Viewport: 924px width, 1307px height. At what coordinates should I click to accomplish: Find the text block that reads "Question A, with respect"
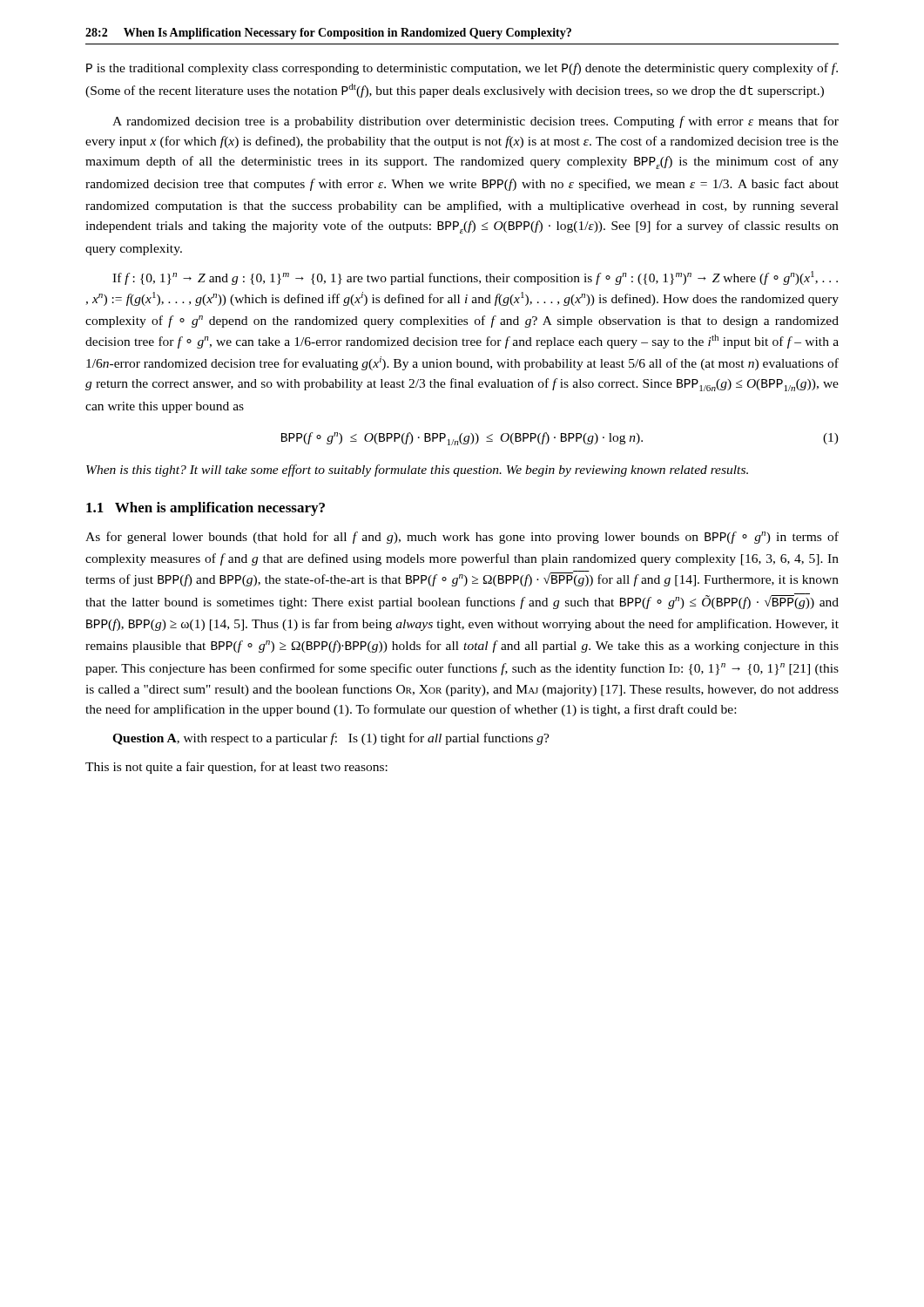475,738
